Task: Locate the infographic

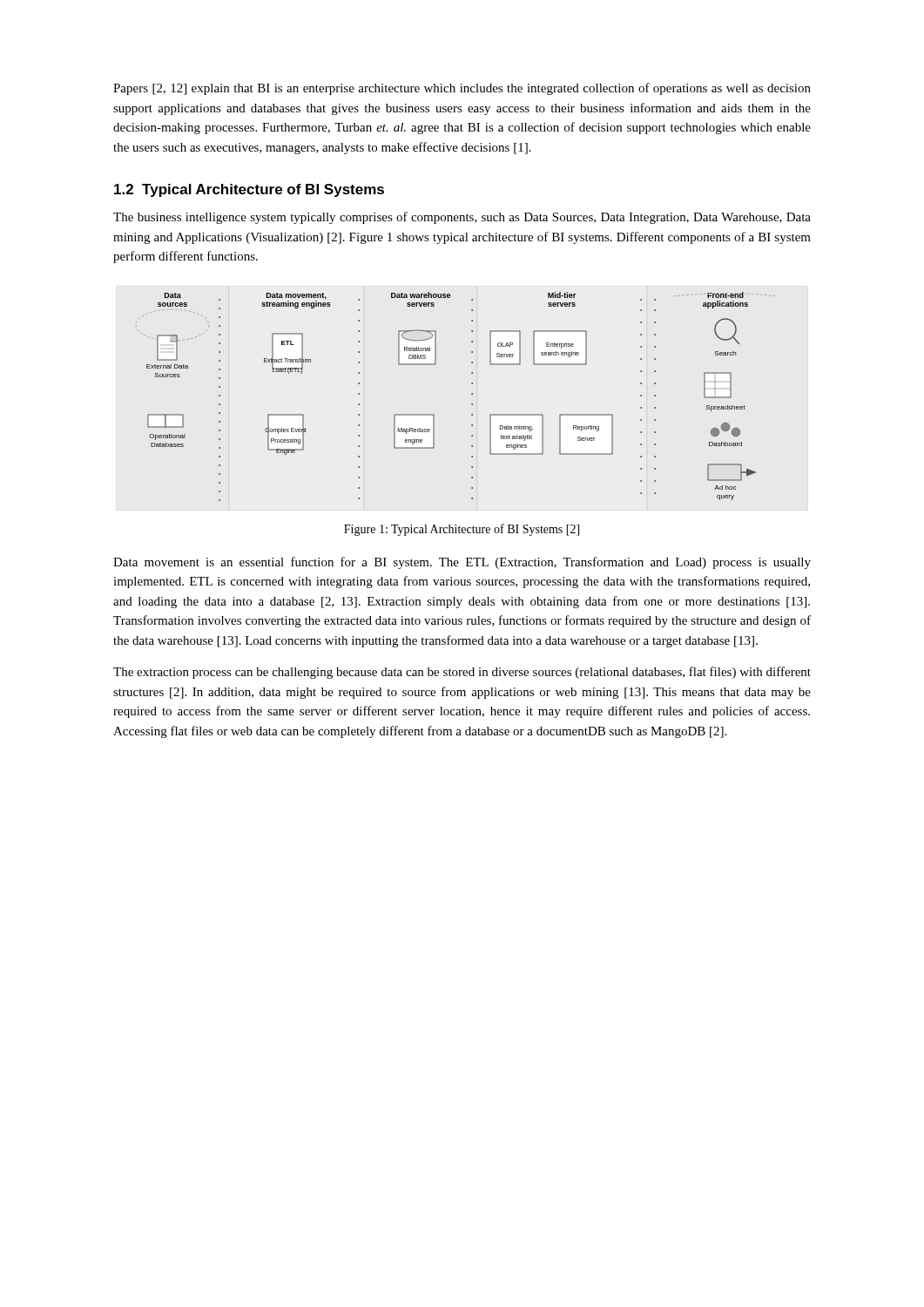Action: click(462, 399)
